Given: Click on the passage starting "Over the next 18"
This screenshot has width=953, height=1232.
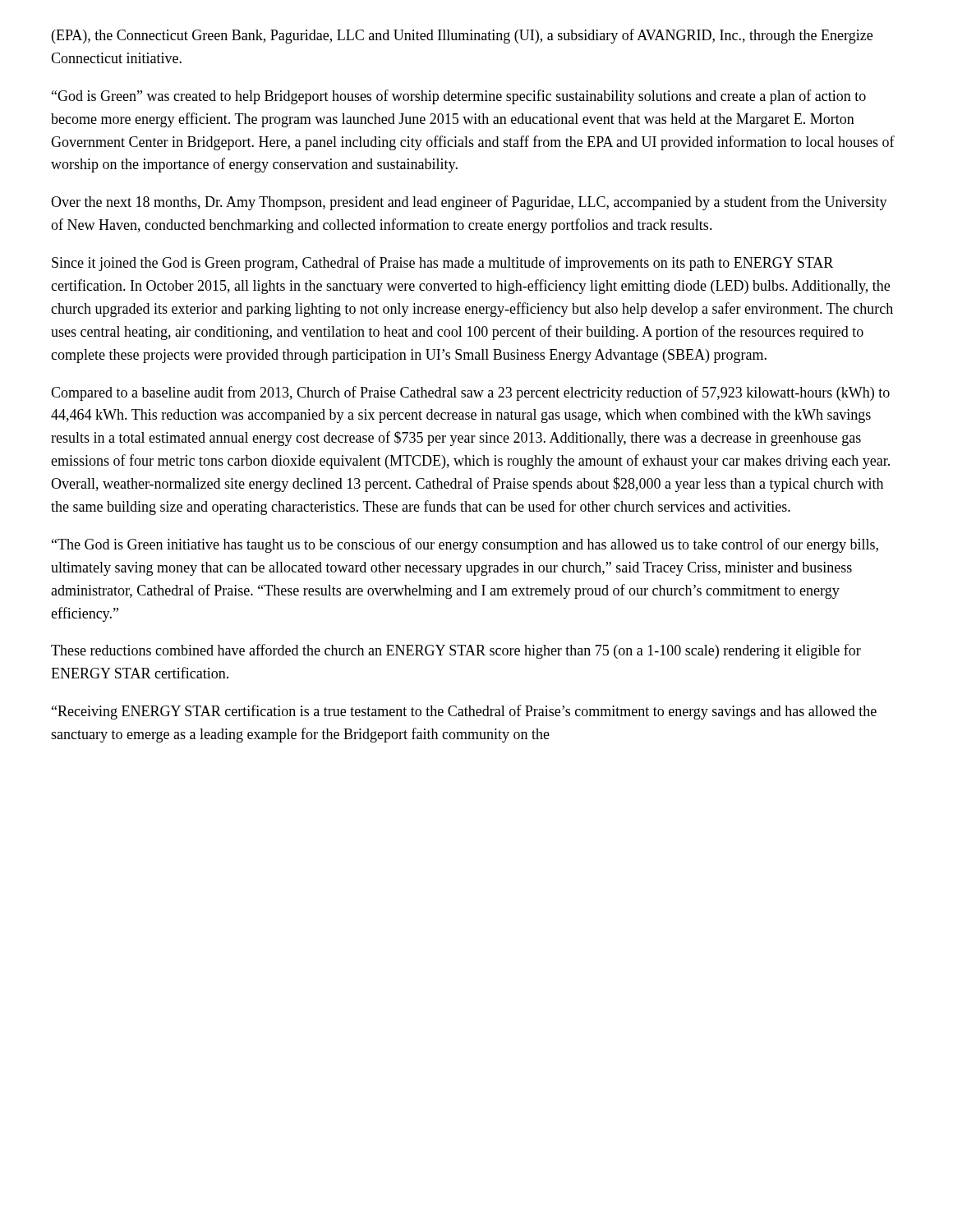Looking at the screenshot, I should coord(469,214).
